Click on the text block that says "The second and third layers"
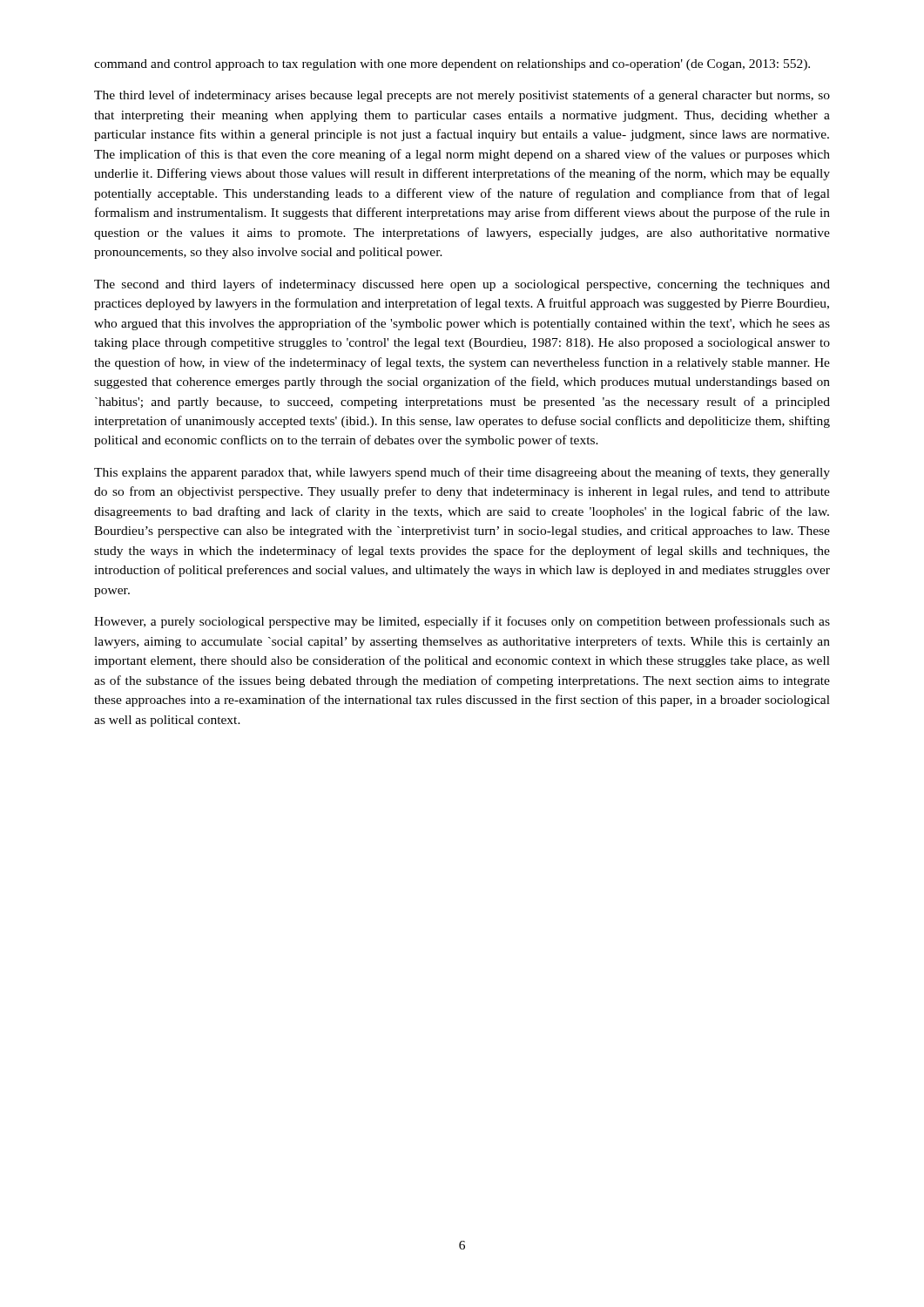Screen dimensions: 1307x924 click(462, 362)
